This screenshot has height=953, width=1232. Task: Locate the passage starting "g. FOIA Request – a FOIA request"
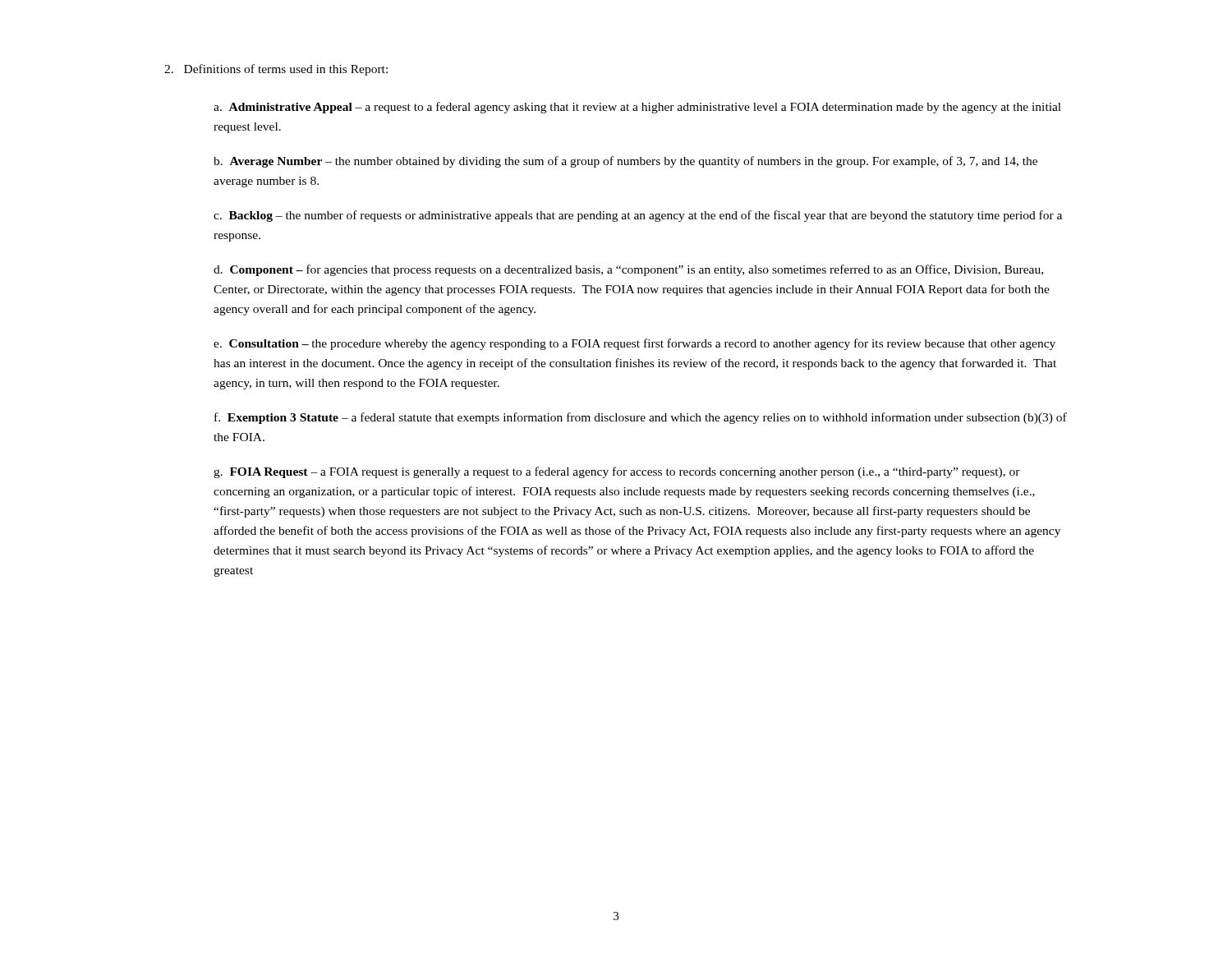coord(641,521)
